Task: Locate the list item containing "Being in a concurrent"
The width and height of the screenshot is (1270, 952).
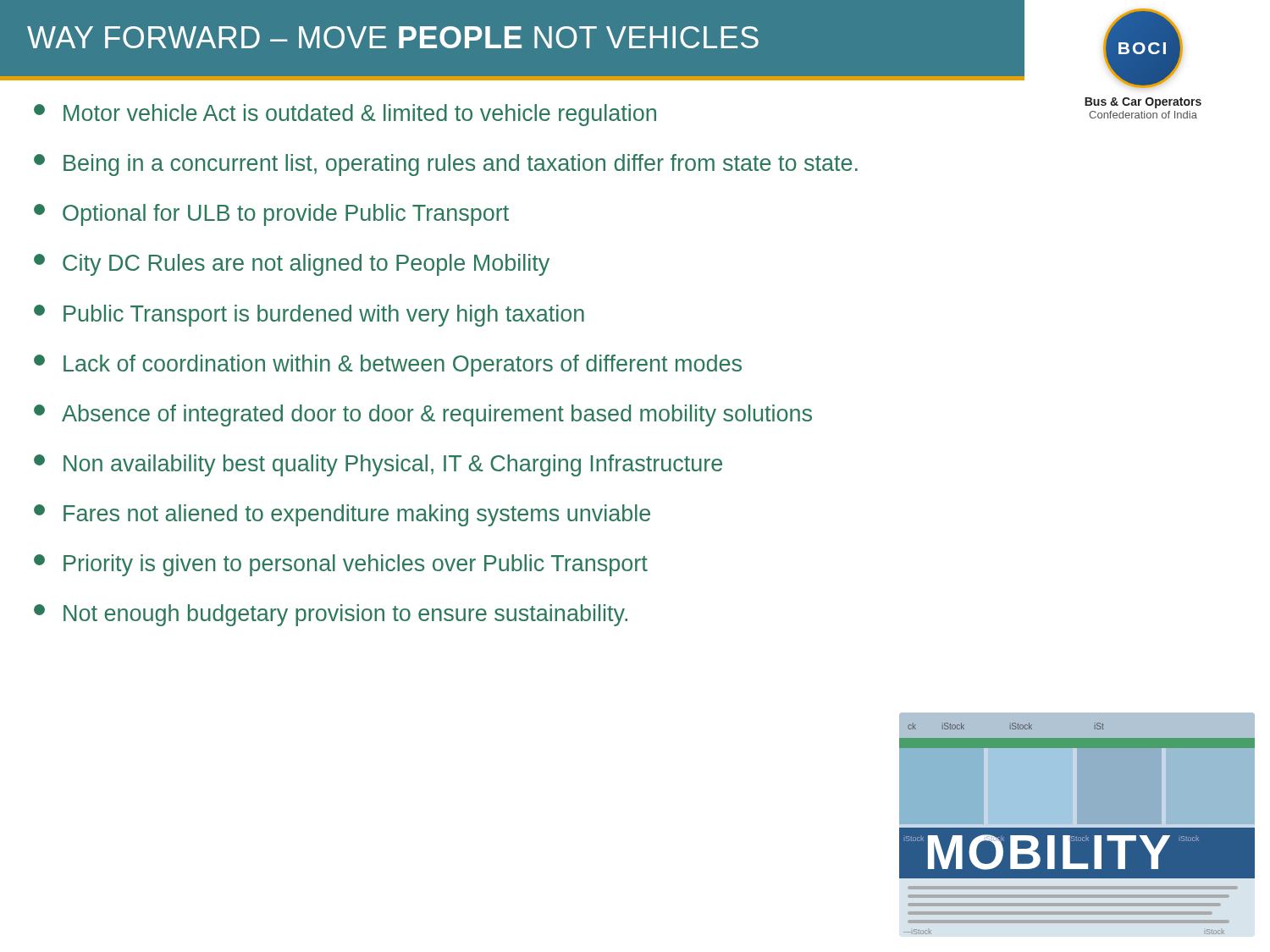Action: (x=447, y=164)
